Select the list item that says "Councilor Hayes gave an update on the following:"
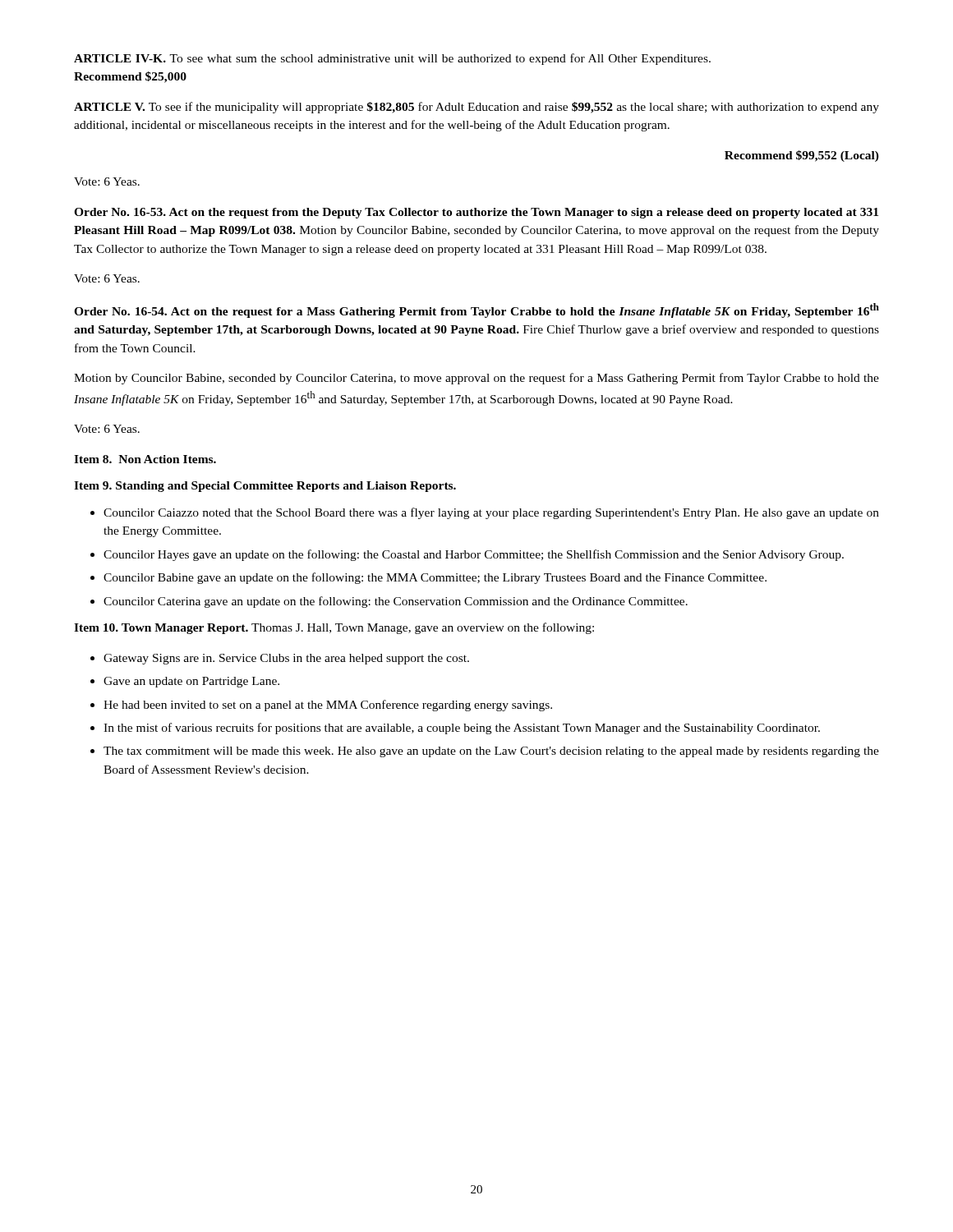 point(474,554)
